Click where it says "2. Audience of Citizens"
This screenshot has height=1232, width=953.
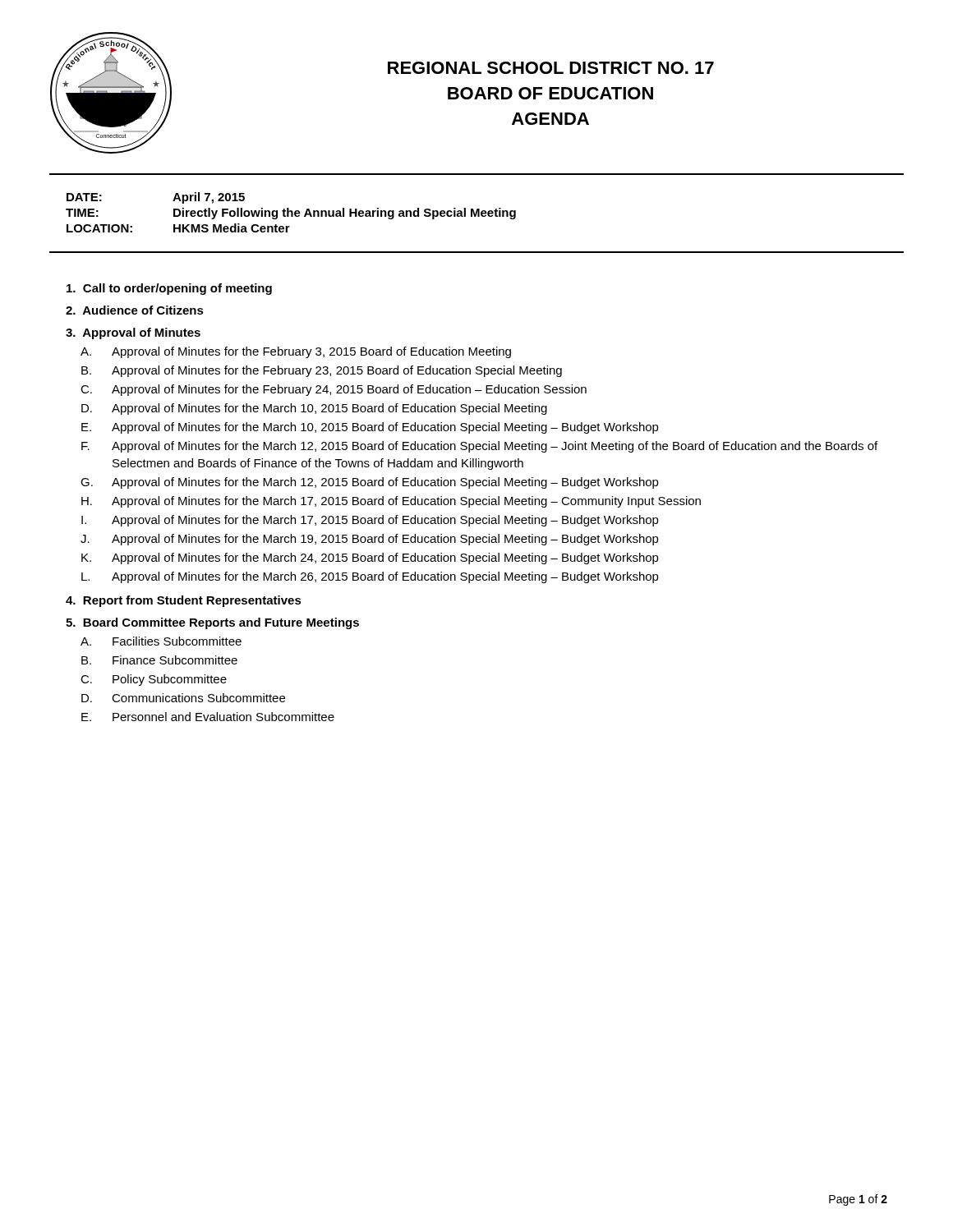pyautogui.click(x=135, y=310)
